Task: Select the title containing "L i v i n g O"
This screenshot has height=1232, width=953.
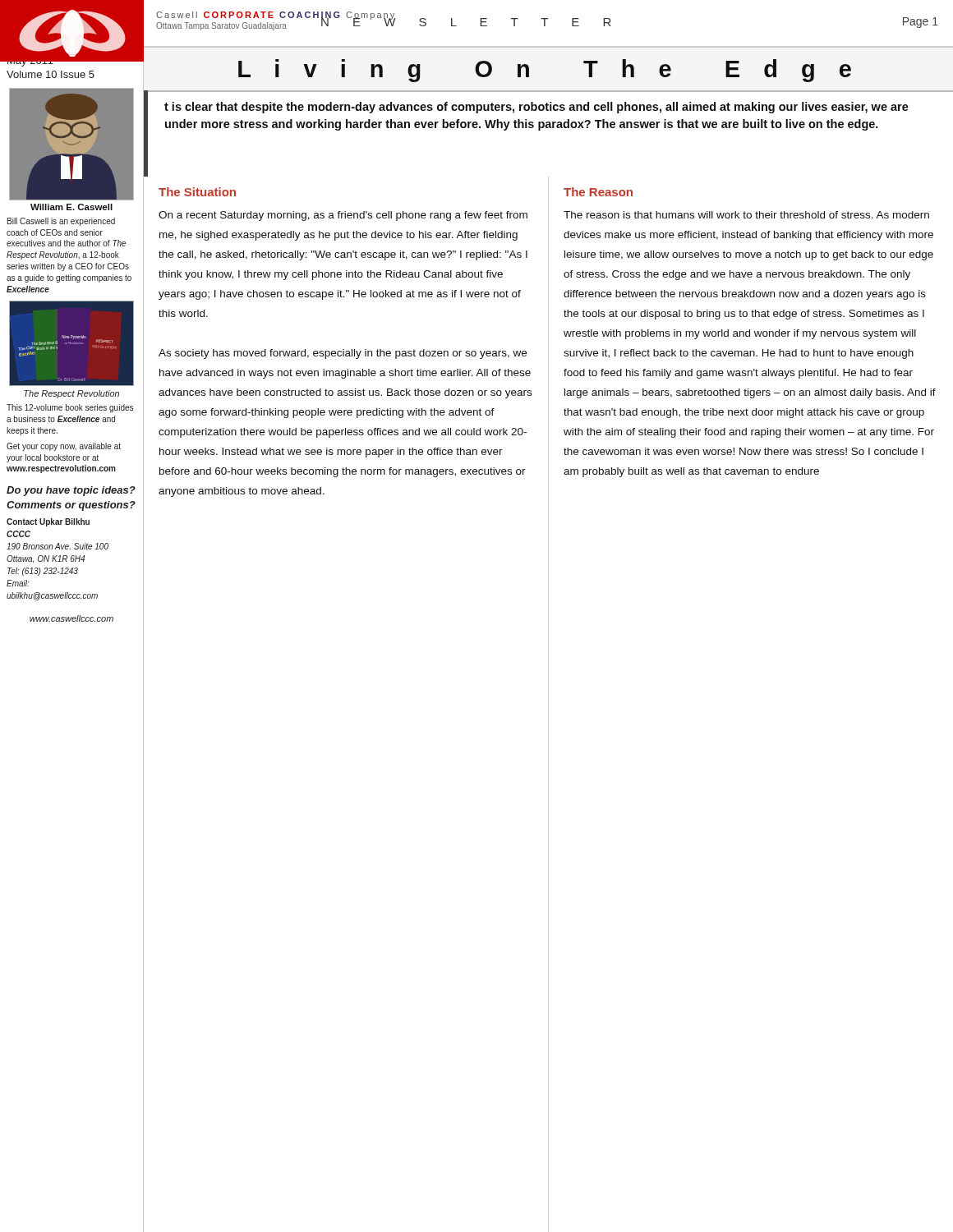Action: point(242,70)
